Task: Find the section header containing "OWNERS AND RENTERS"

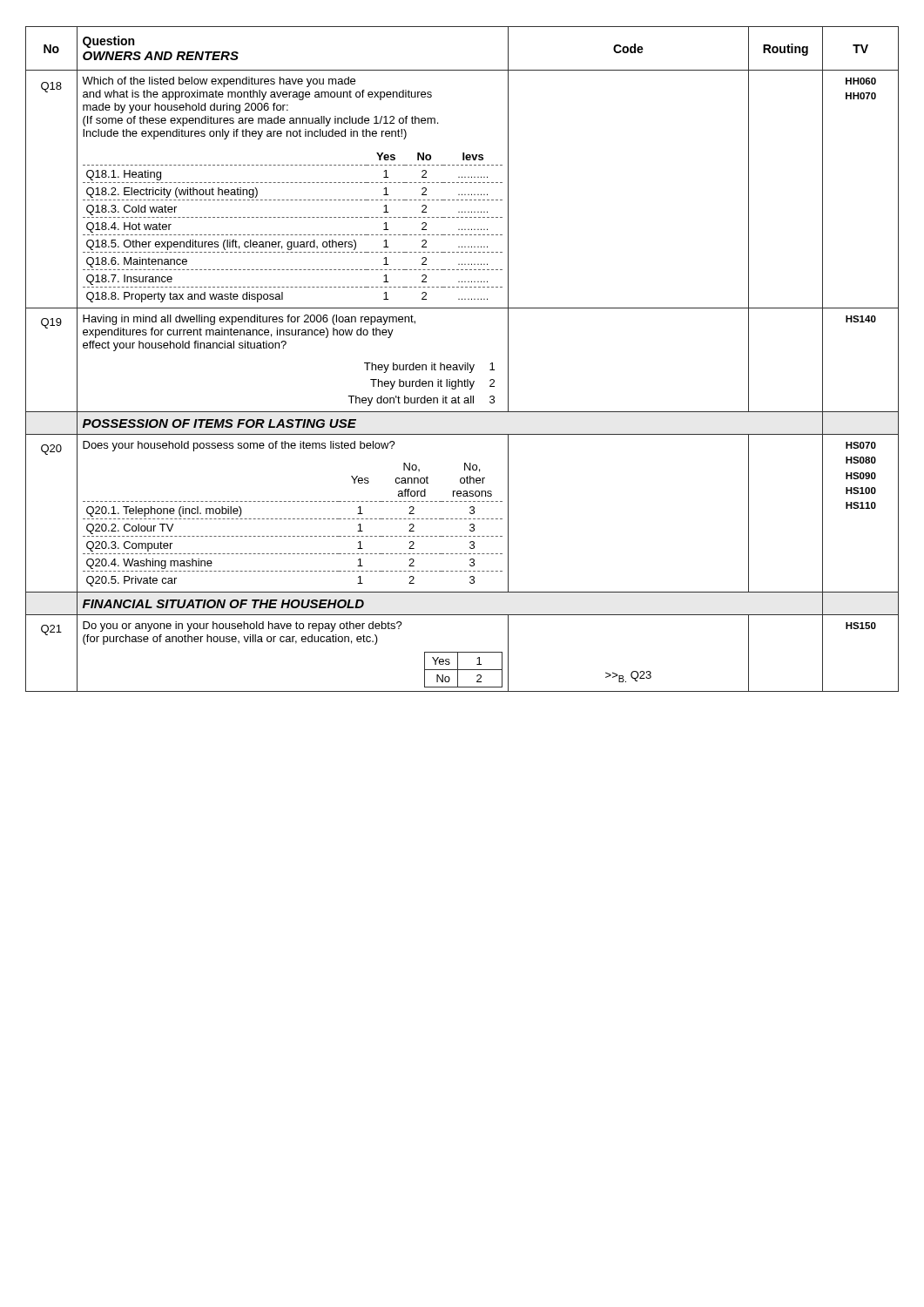Action: (160, 55)
